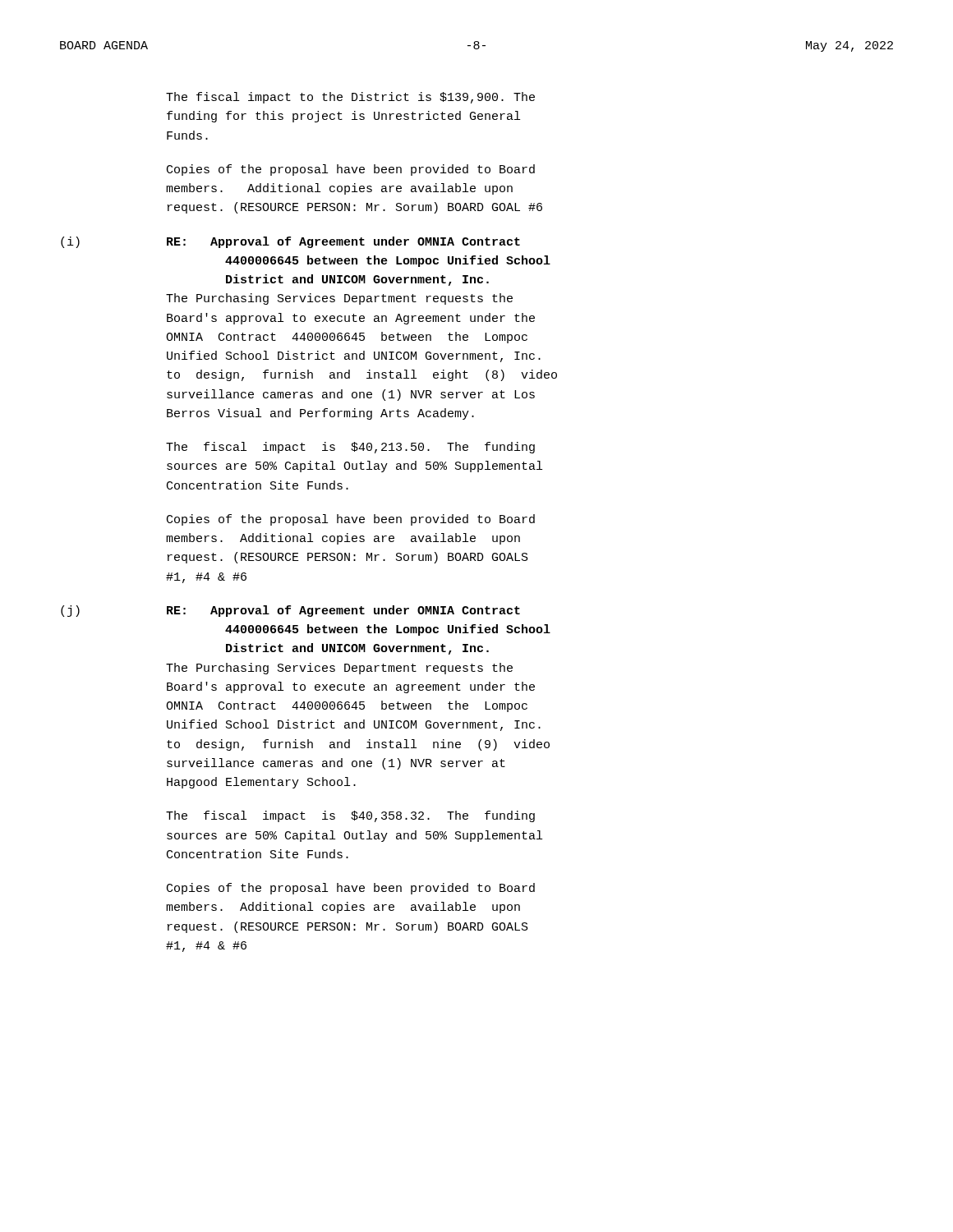Click on the passage starting "The fiscal impact is $40,358.32. The funding"

click(x=355, y=836)
